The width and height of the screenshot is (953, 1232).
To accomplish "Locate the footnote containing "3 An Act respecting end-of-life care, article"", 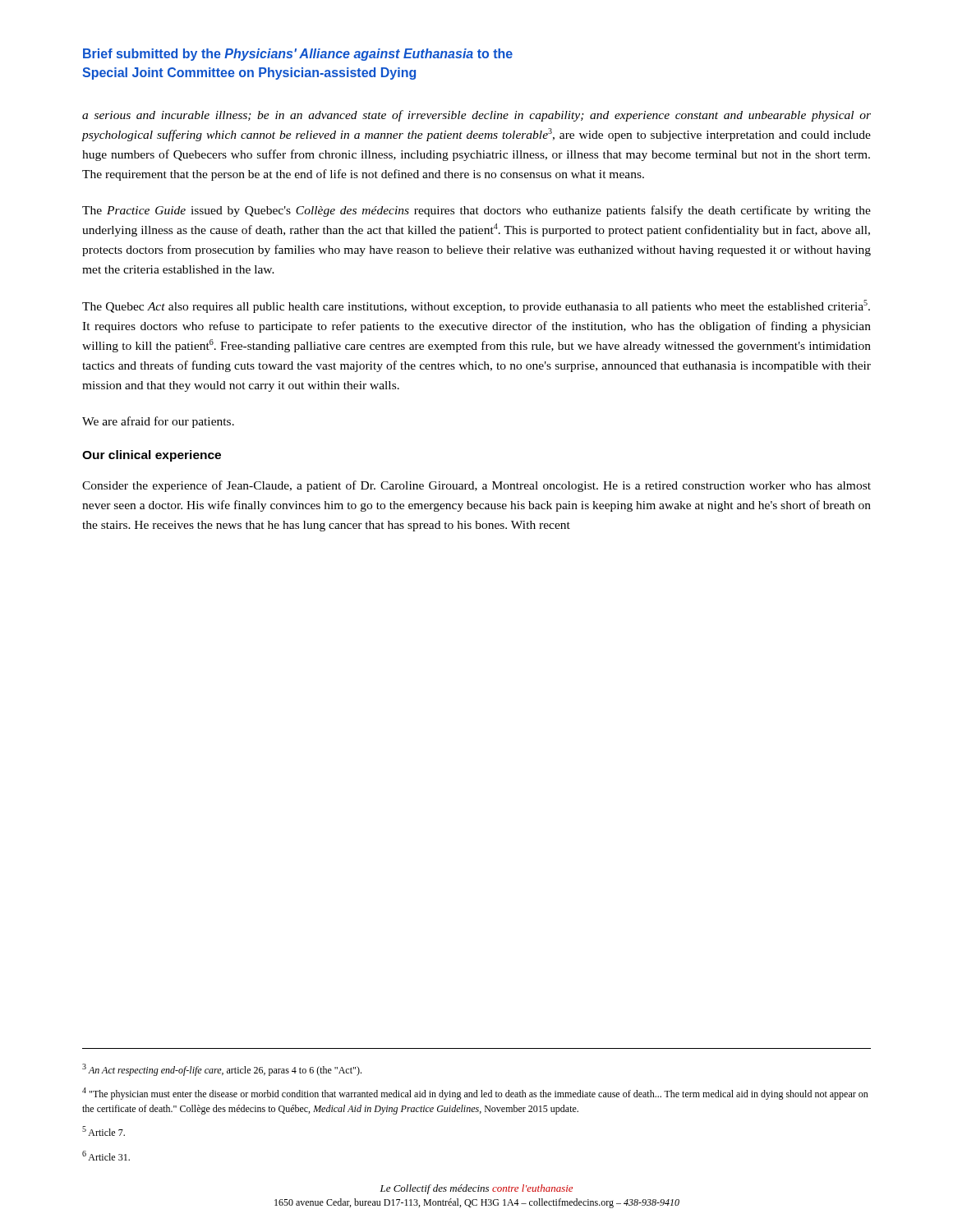I will tap(476, 1113).
